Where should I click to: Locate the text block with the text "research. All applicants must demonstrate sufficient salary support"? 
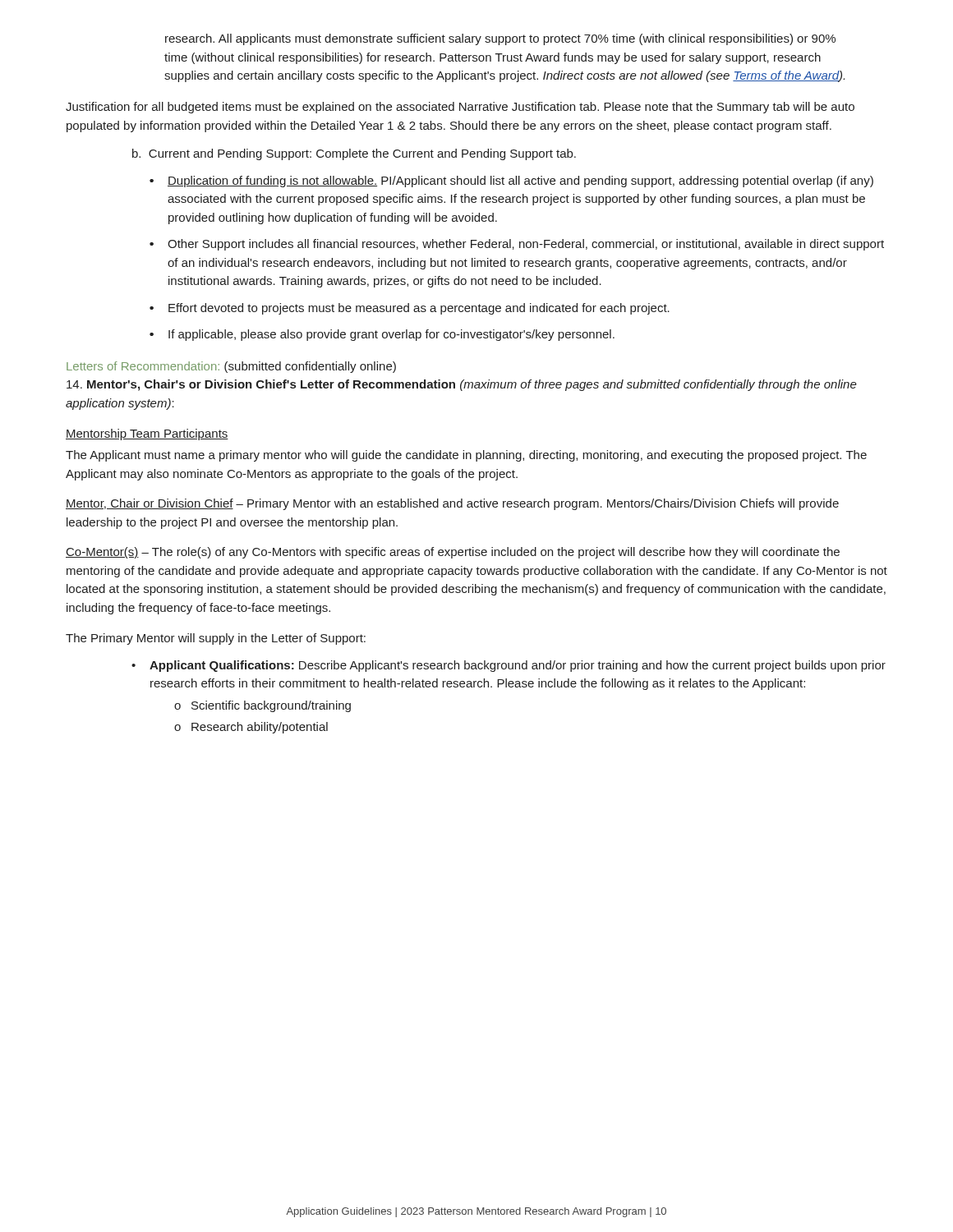click(x=505, y=57)
